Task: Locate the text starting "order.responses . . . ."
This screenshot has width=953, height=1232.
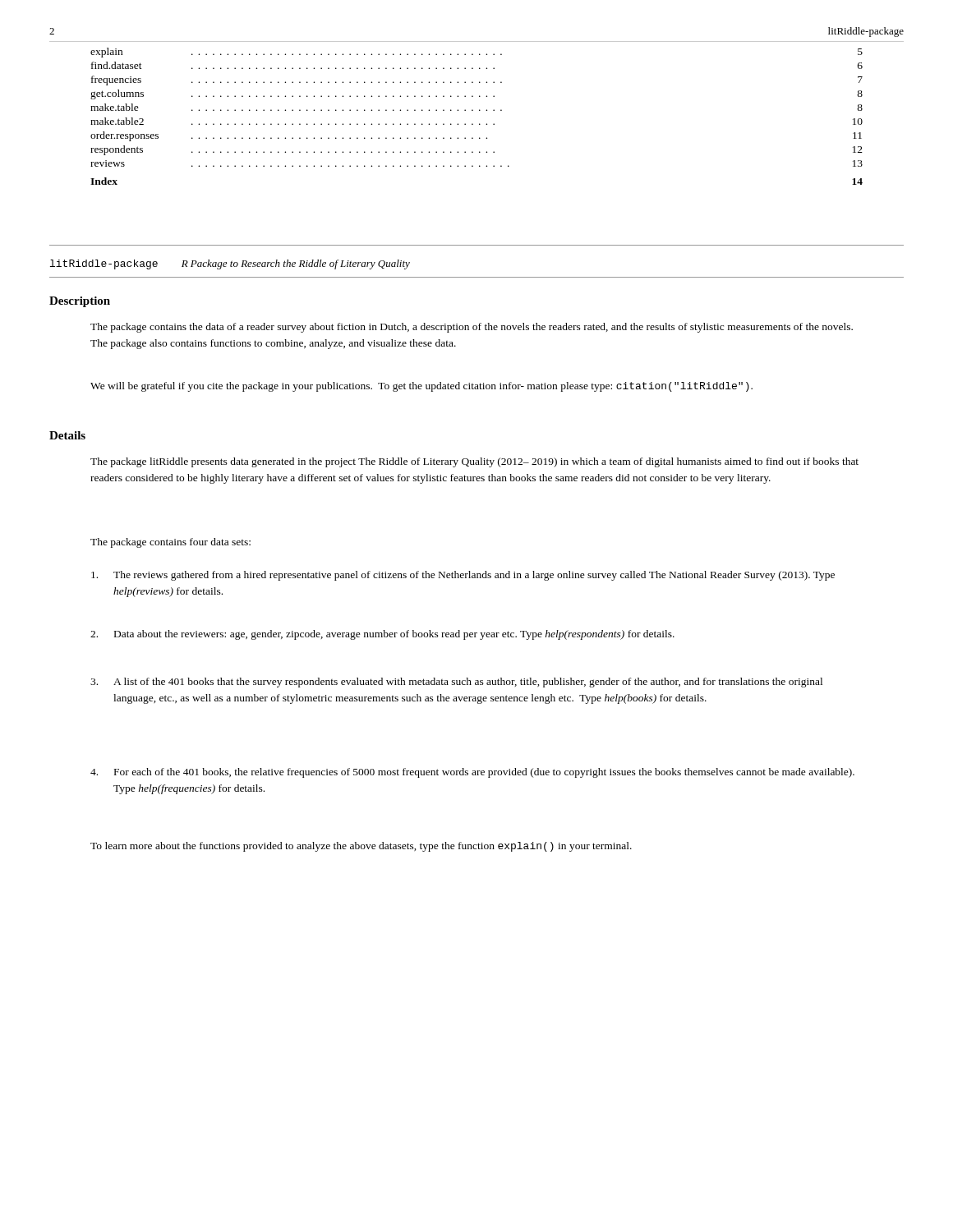Action: [x=476, y=136]
